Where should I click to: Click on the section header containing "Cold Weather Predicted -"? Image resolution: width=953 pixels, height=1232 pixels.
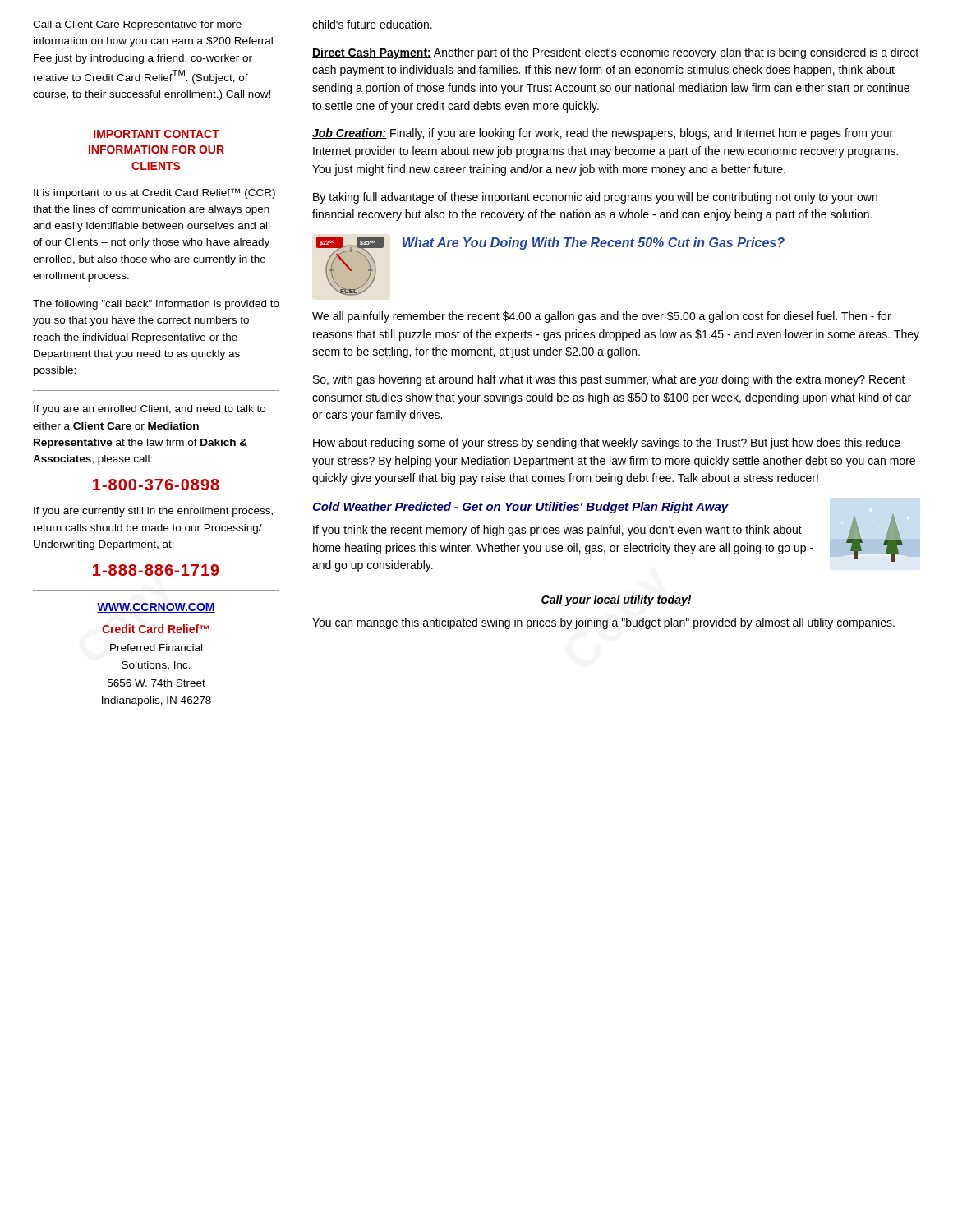tap(520, 506)
